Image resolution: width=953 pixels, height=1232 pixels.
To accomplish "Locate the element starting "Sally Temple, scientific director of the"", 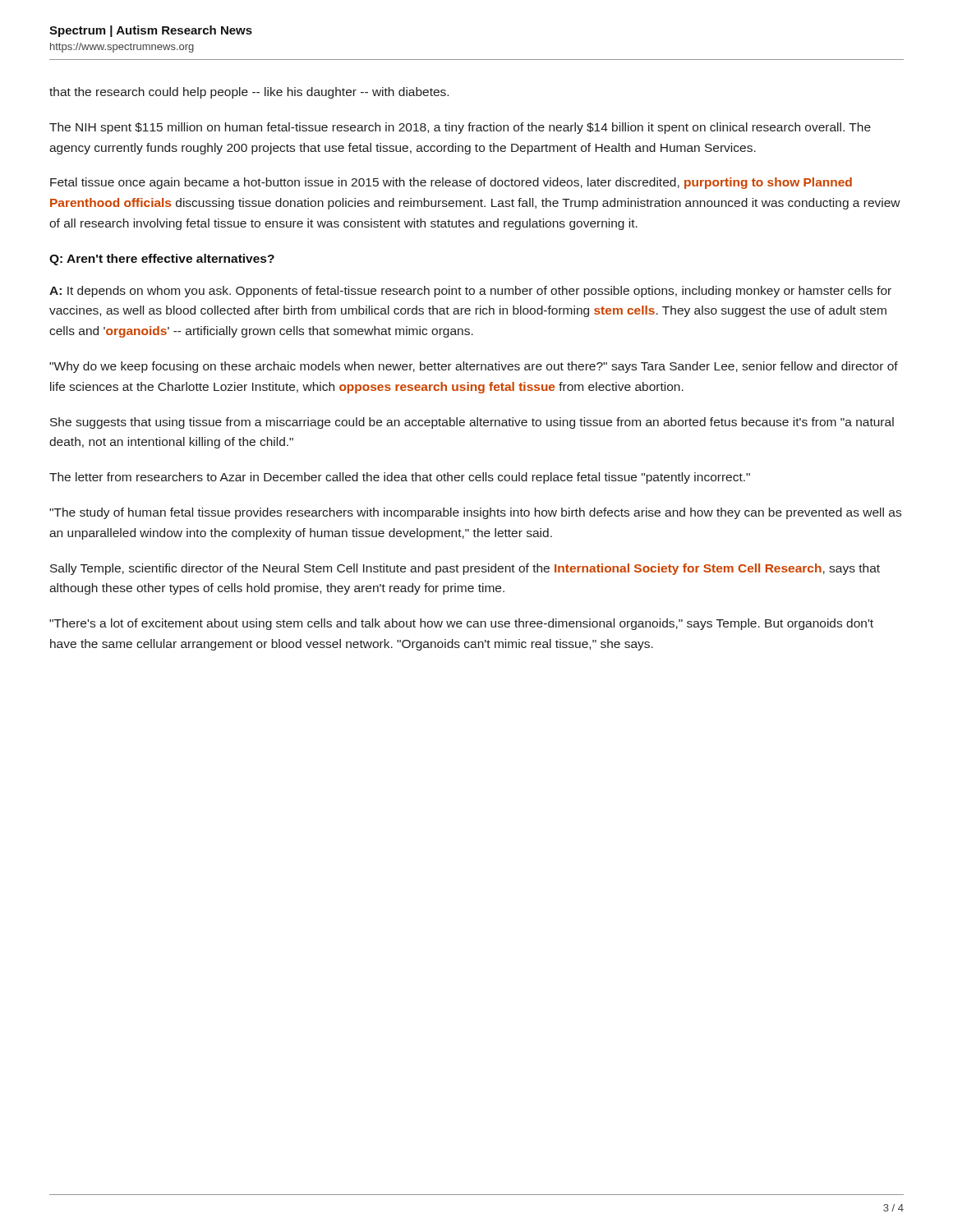I will click(476, 578).
